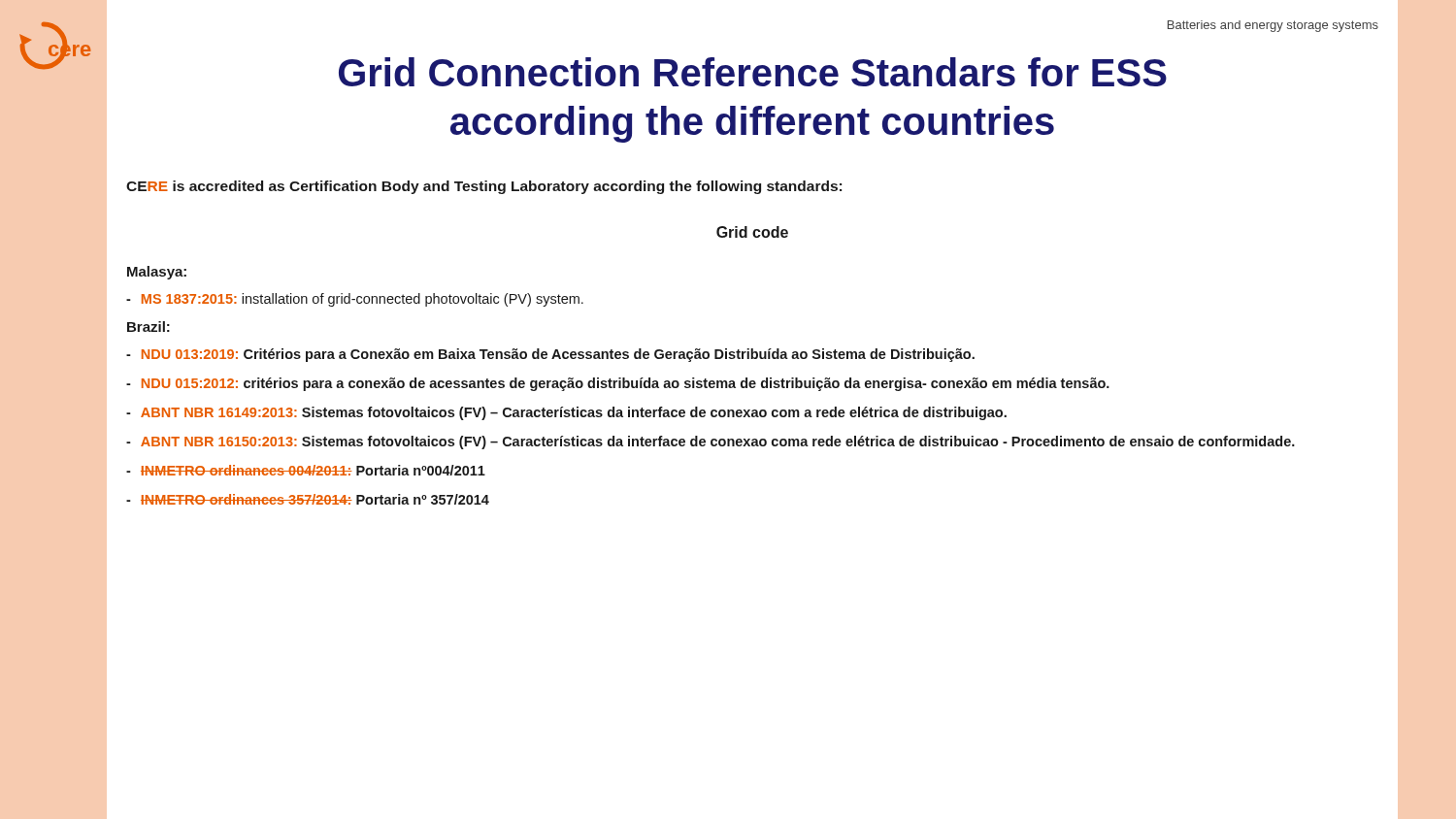Select the list item that says "- INMETRO ordinances 357/2014: Portaria nº 357/2014"
1456x819 pixels.
tap(308, 499)
